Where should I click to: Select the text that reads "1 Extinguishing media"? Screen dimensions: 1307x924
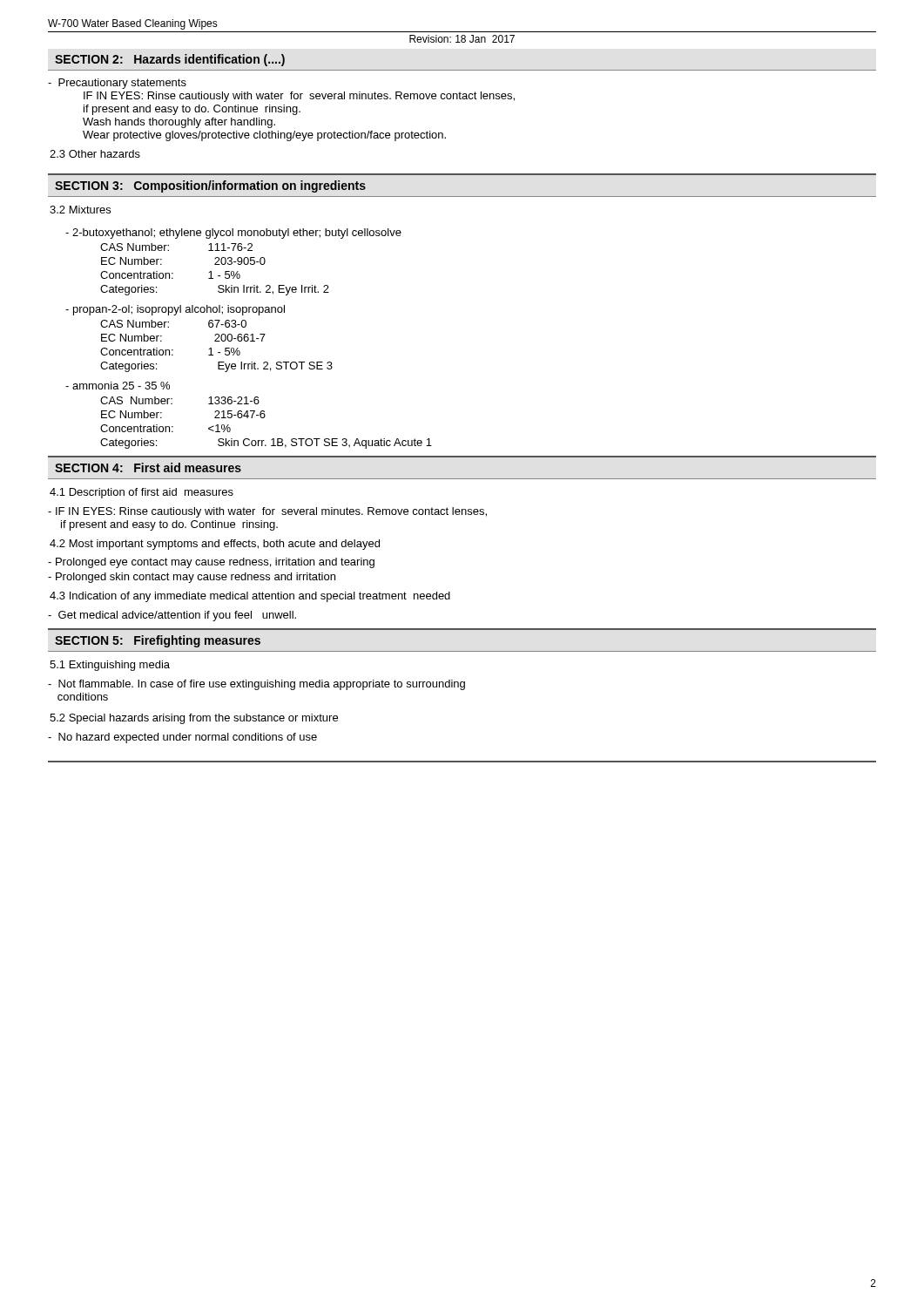(110, 665)
